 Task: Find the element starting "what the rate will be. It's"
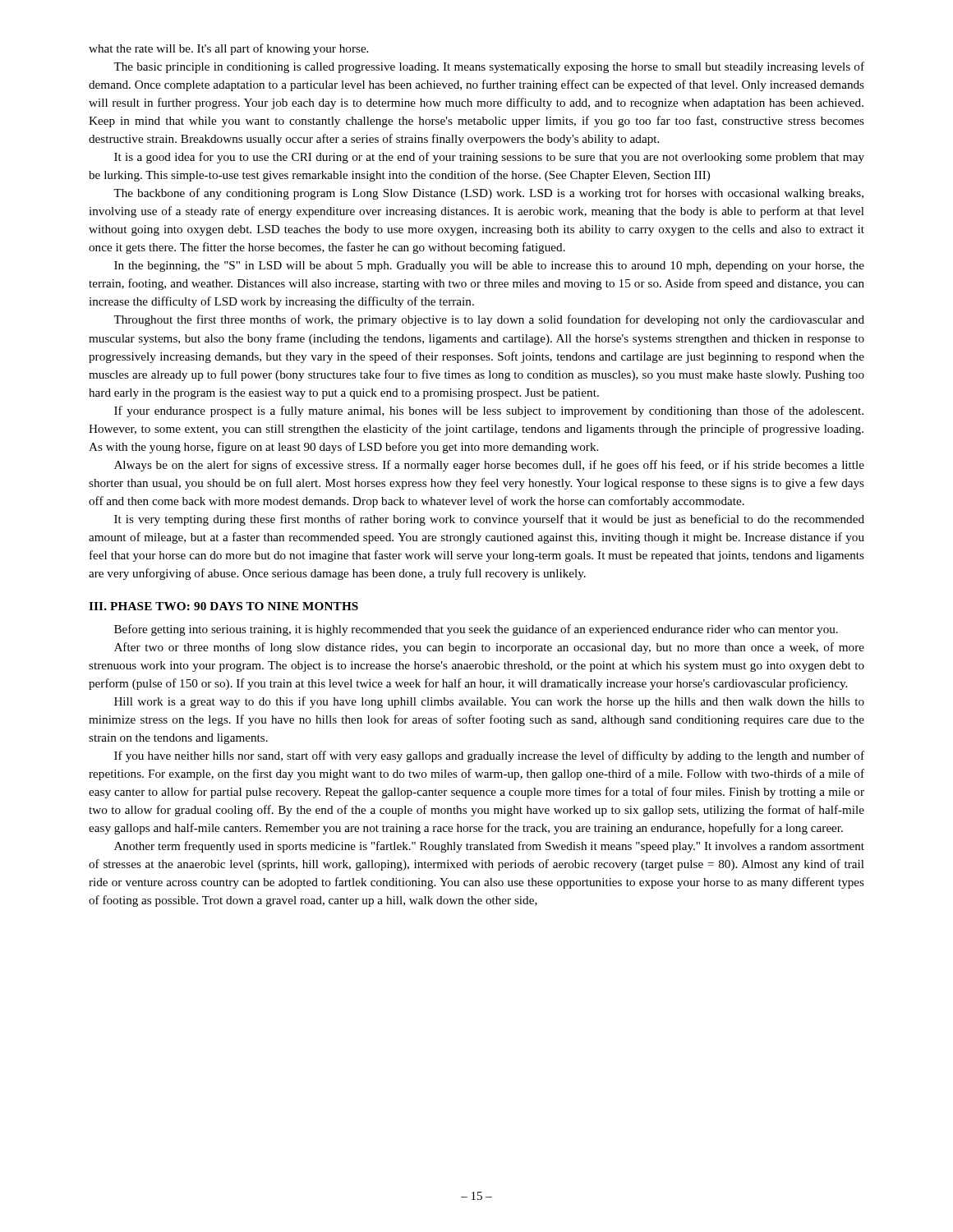pyautogui.click(x=476, y=311)
